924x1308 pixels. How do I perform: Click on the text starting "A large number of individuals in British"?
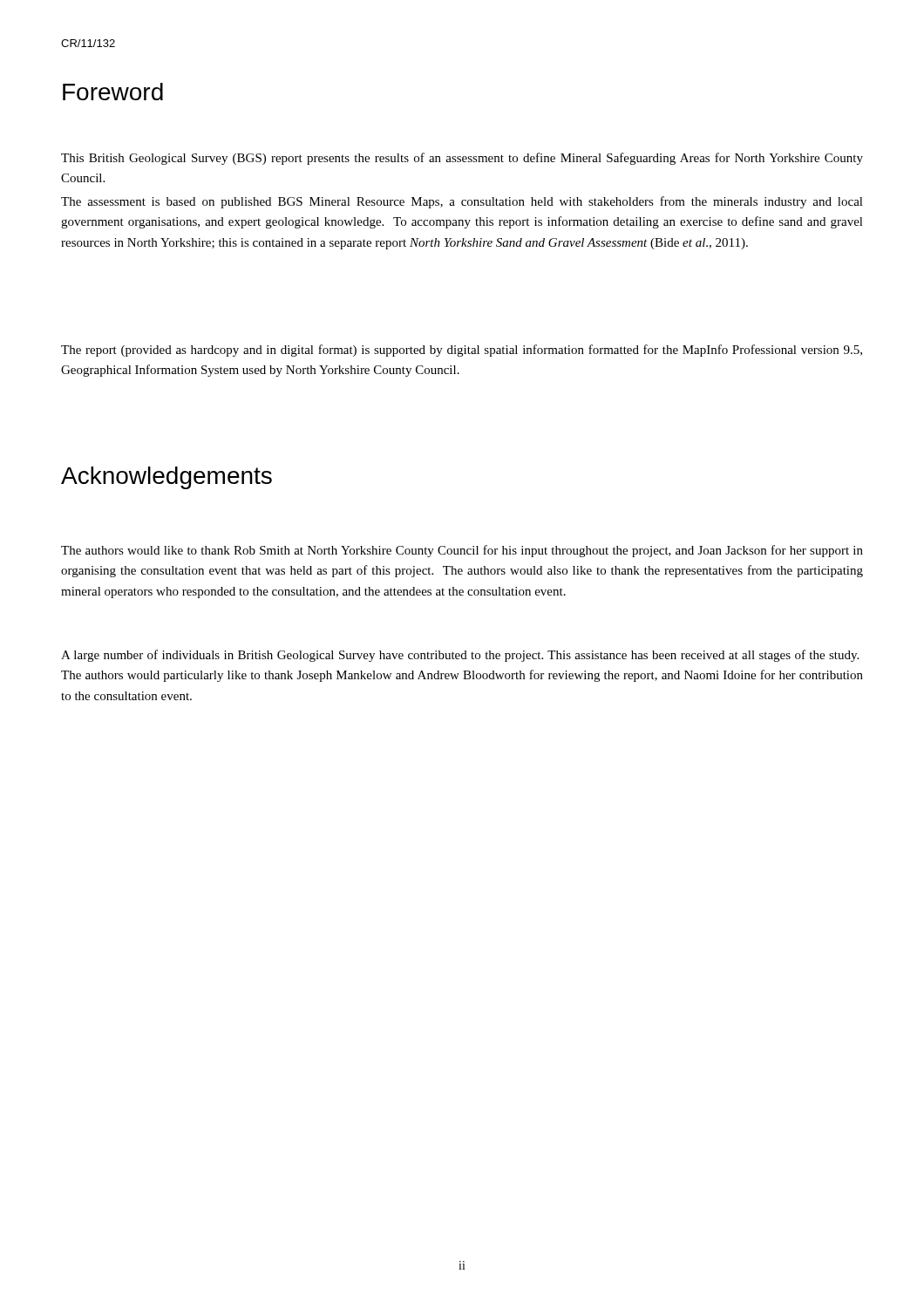(462, 675)
